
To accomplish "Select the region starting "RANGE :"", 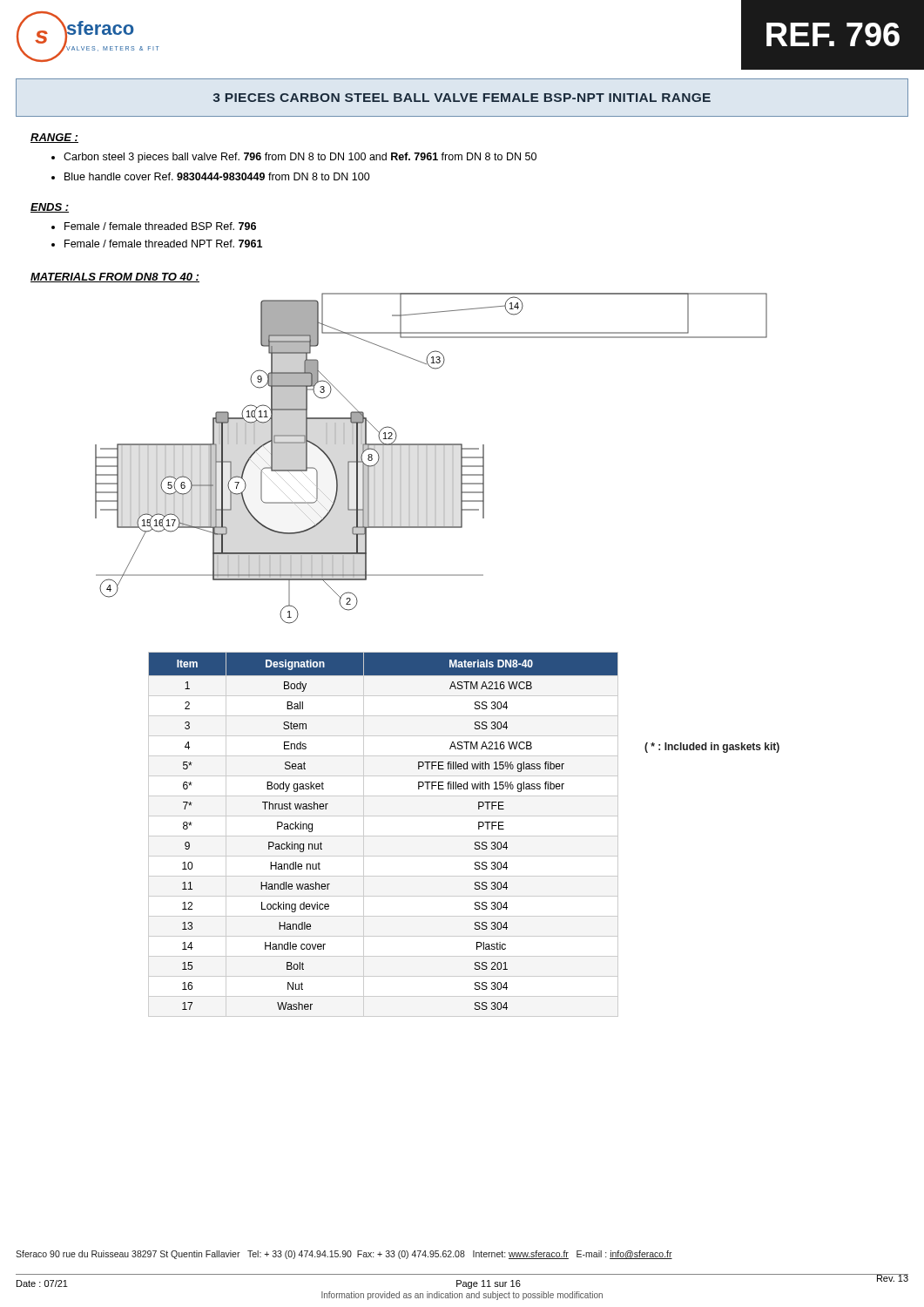I will 54,137.
